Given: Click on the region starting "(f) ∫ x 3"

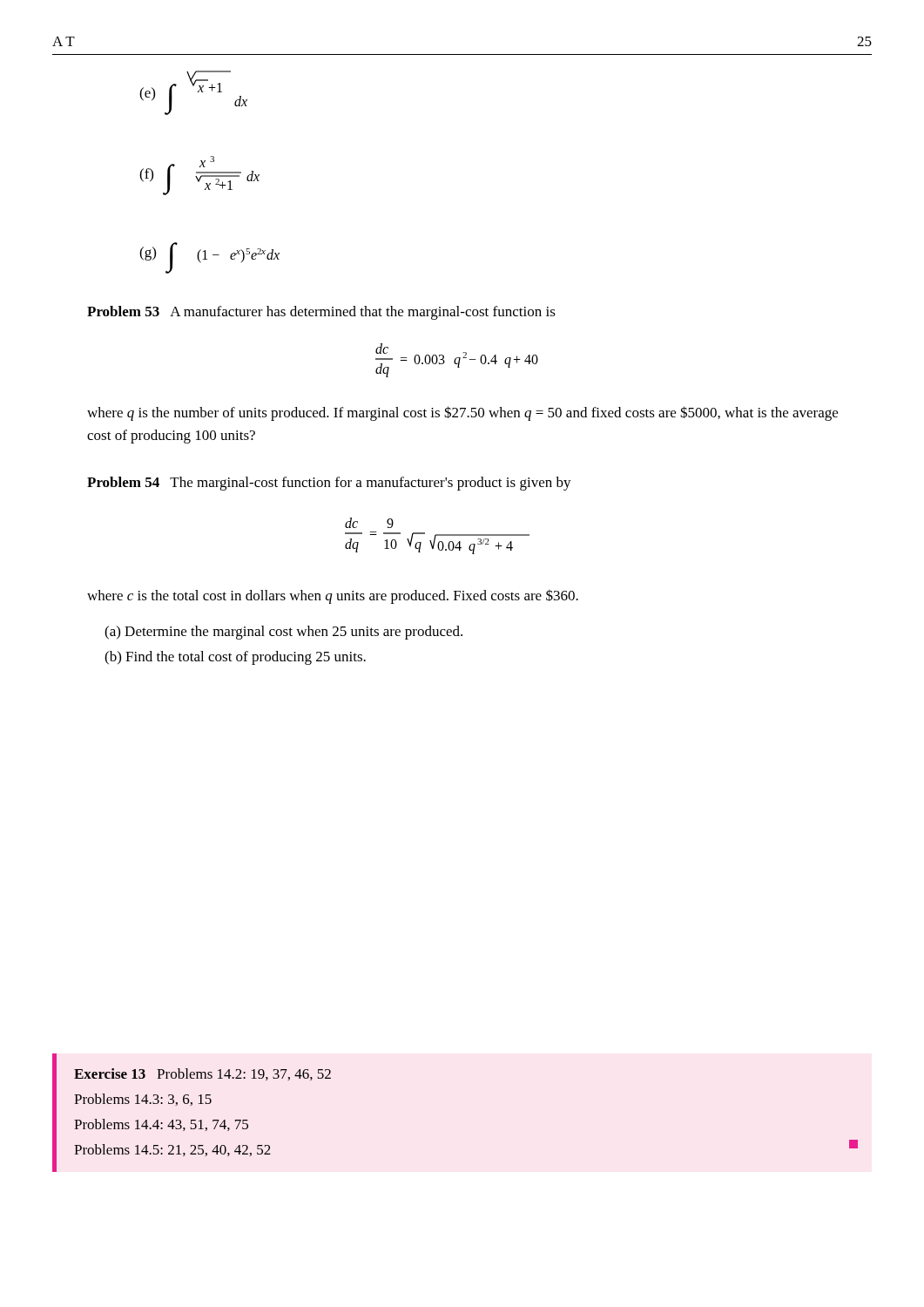Looking at the screenshot, I should tap(212, 174).
